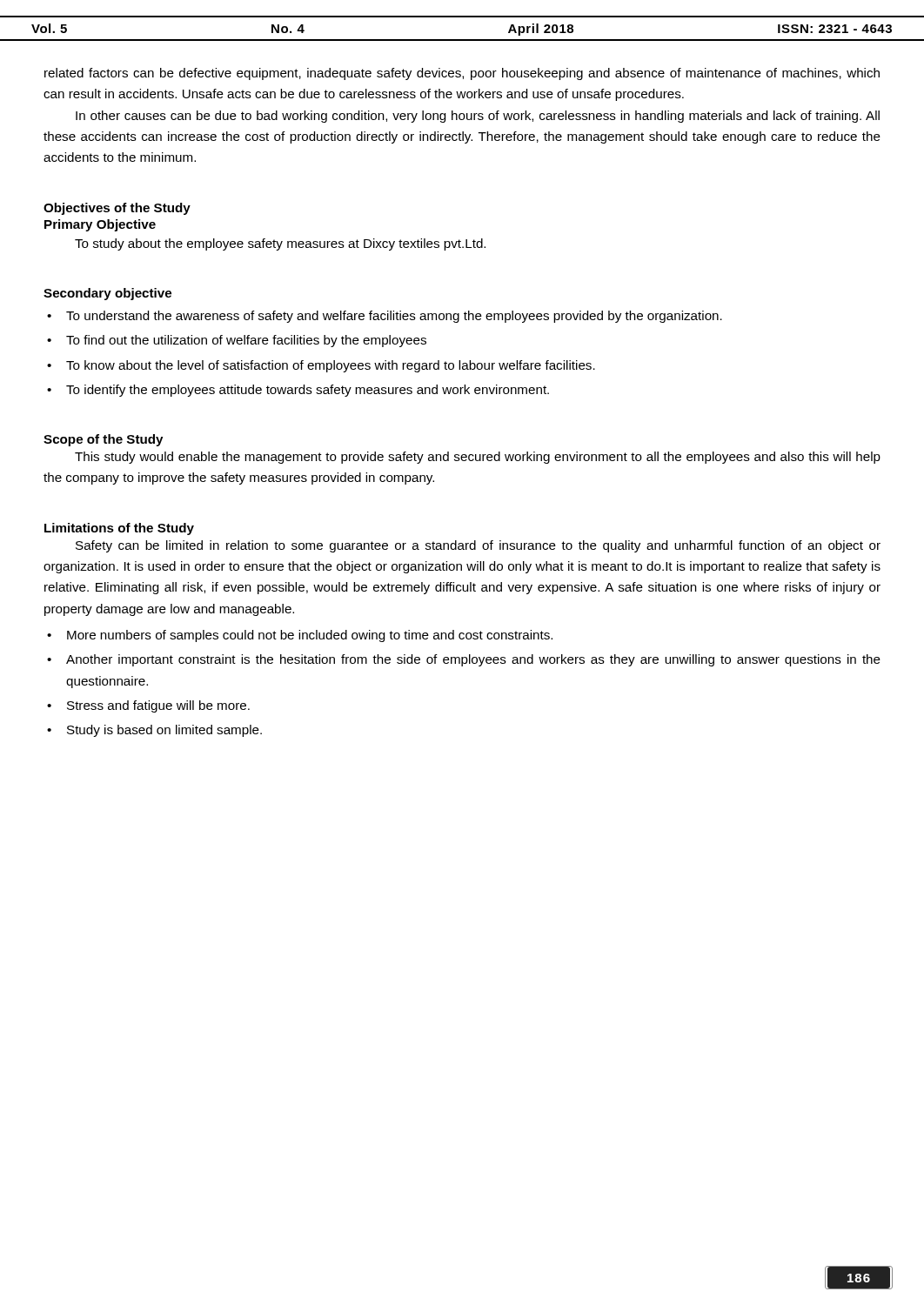924x1305 pixels.
Task: Find the region starting "Limitations of the Study"
Action: pos(119,527)
